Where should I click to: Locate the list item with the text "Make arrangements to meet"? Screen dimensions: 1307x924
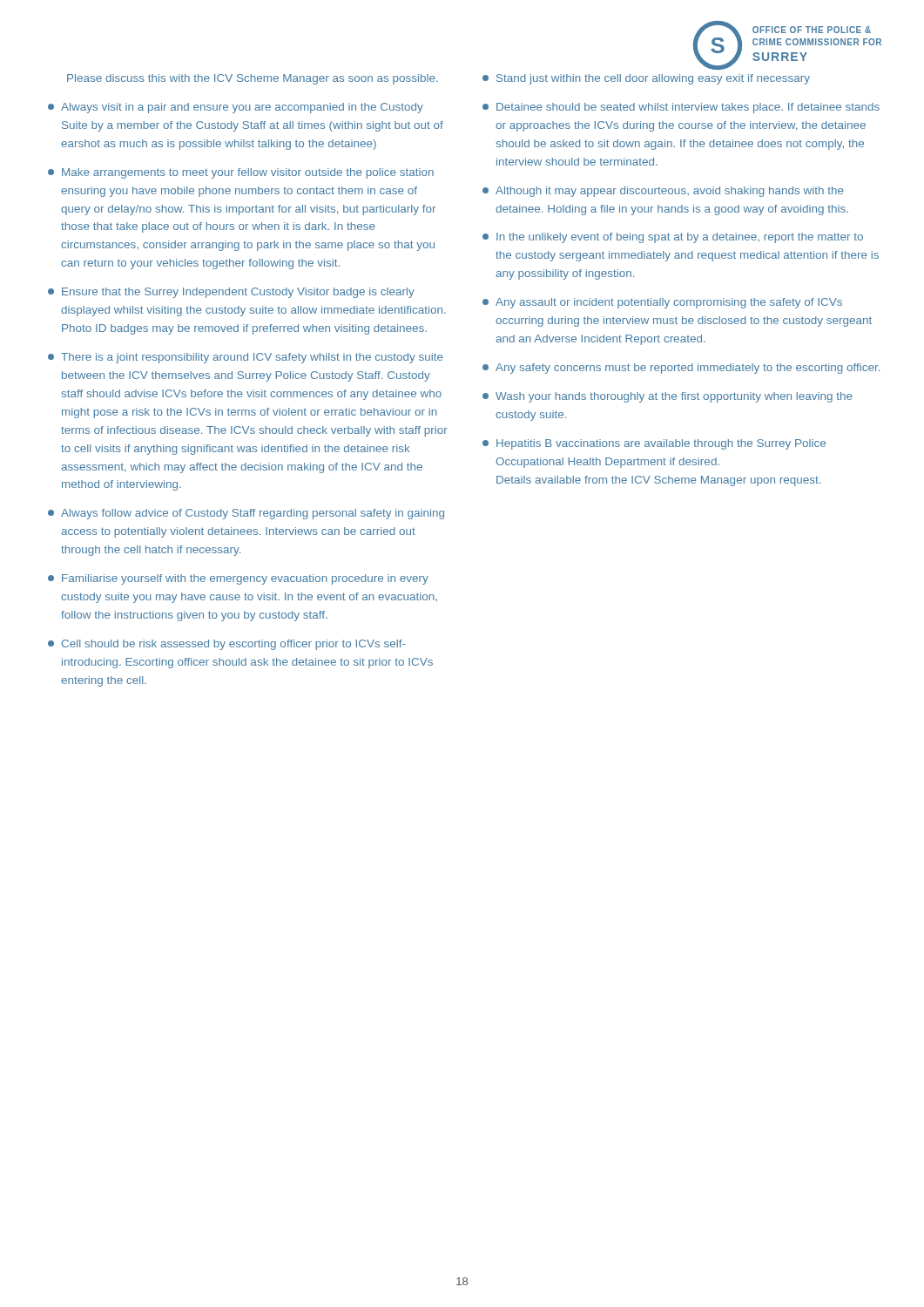coord(248,218)
